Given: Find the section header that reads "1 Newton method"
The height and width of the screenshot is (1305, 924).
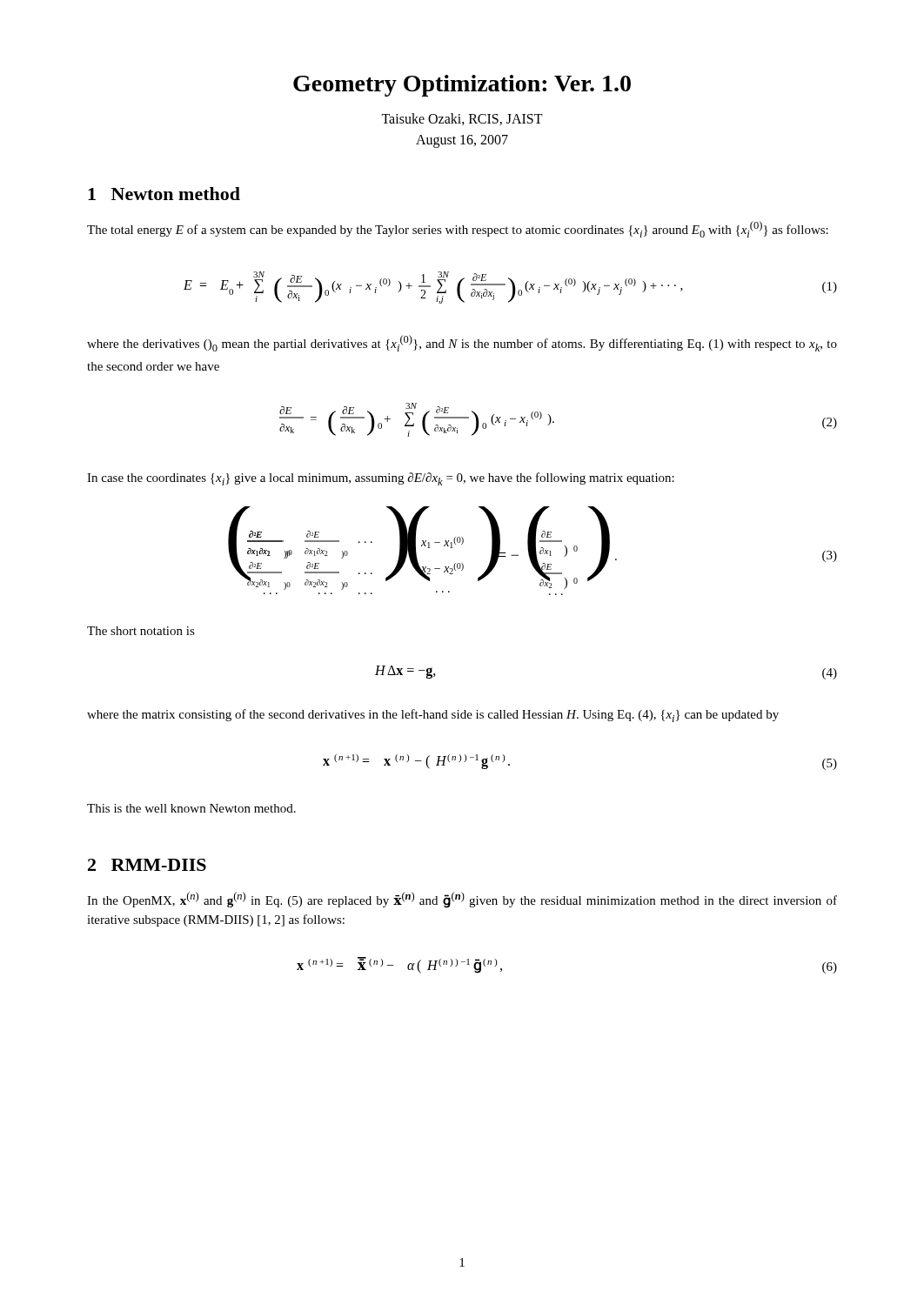Looking at the screenshot, I should click(164, 194).
